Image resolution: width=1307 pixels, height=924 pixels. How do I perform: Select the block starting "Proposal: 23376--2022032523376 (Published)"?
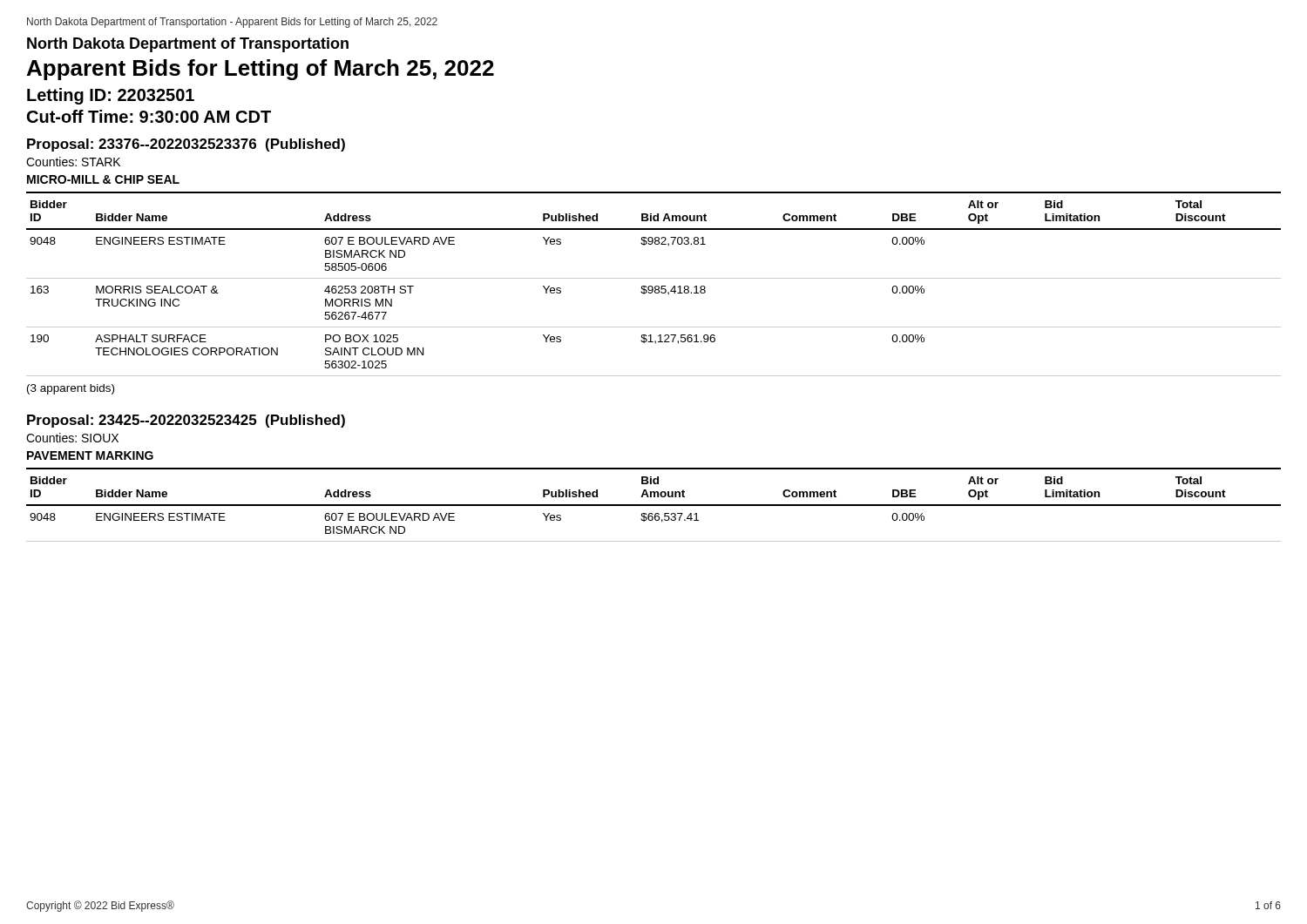(186, 144)
